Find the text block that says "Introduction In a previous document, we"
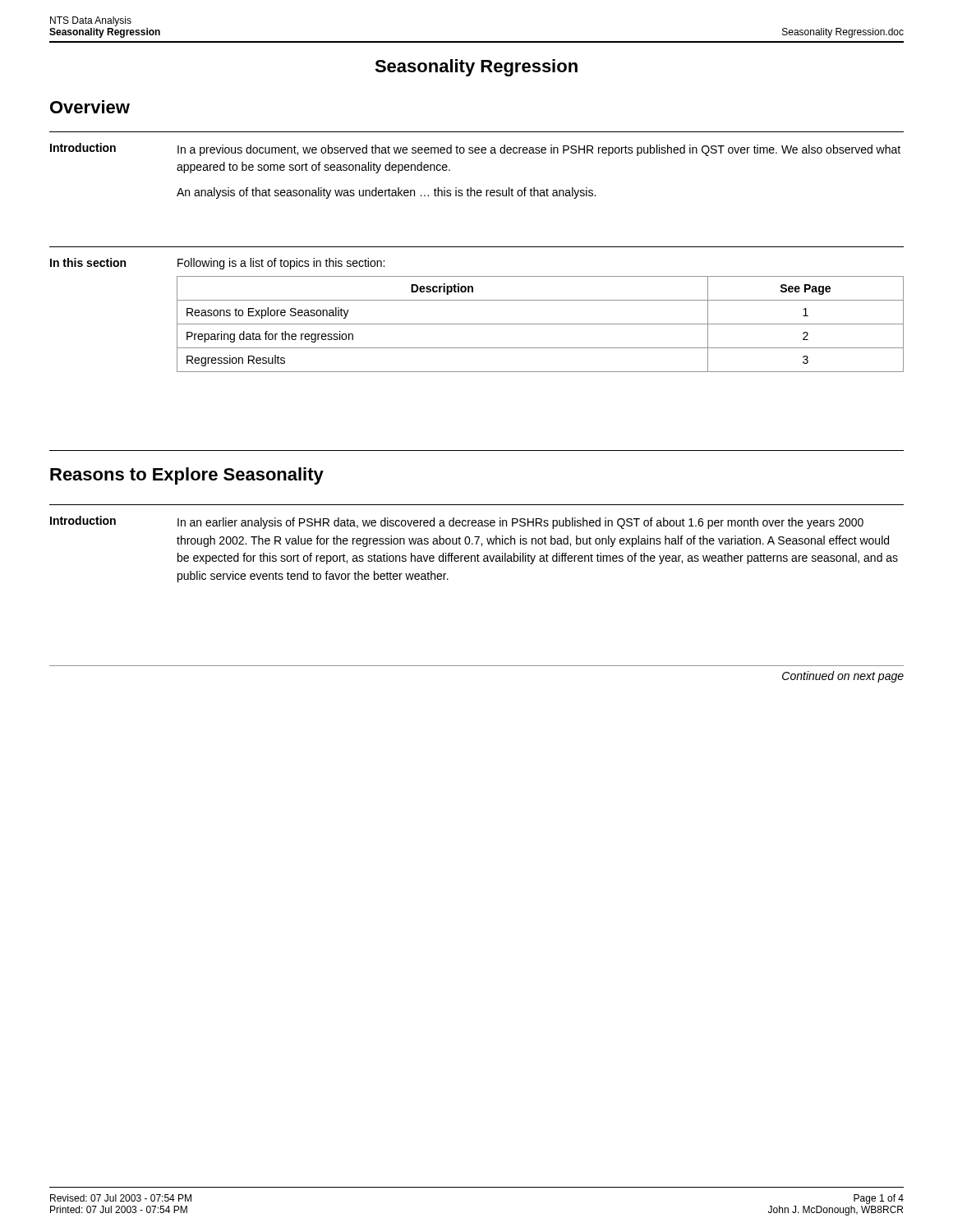This screenshot has height=1232, width=953. [475, 149]
